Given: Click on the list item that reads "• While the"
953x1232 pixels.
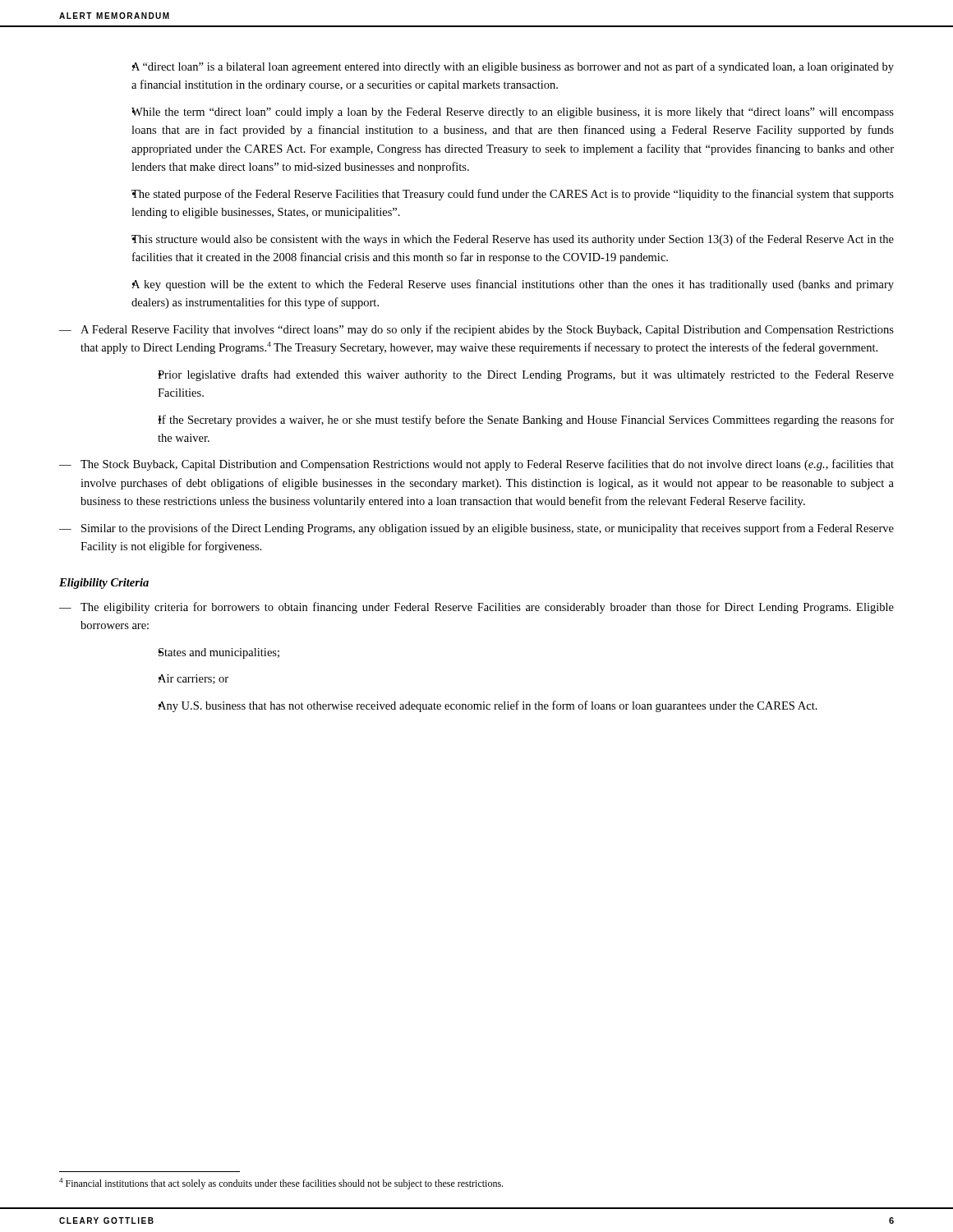Looking at the screenshot, I should click(499, 140).
